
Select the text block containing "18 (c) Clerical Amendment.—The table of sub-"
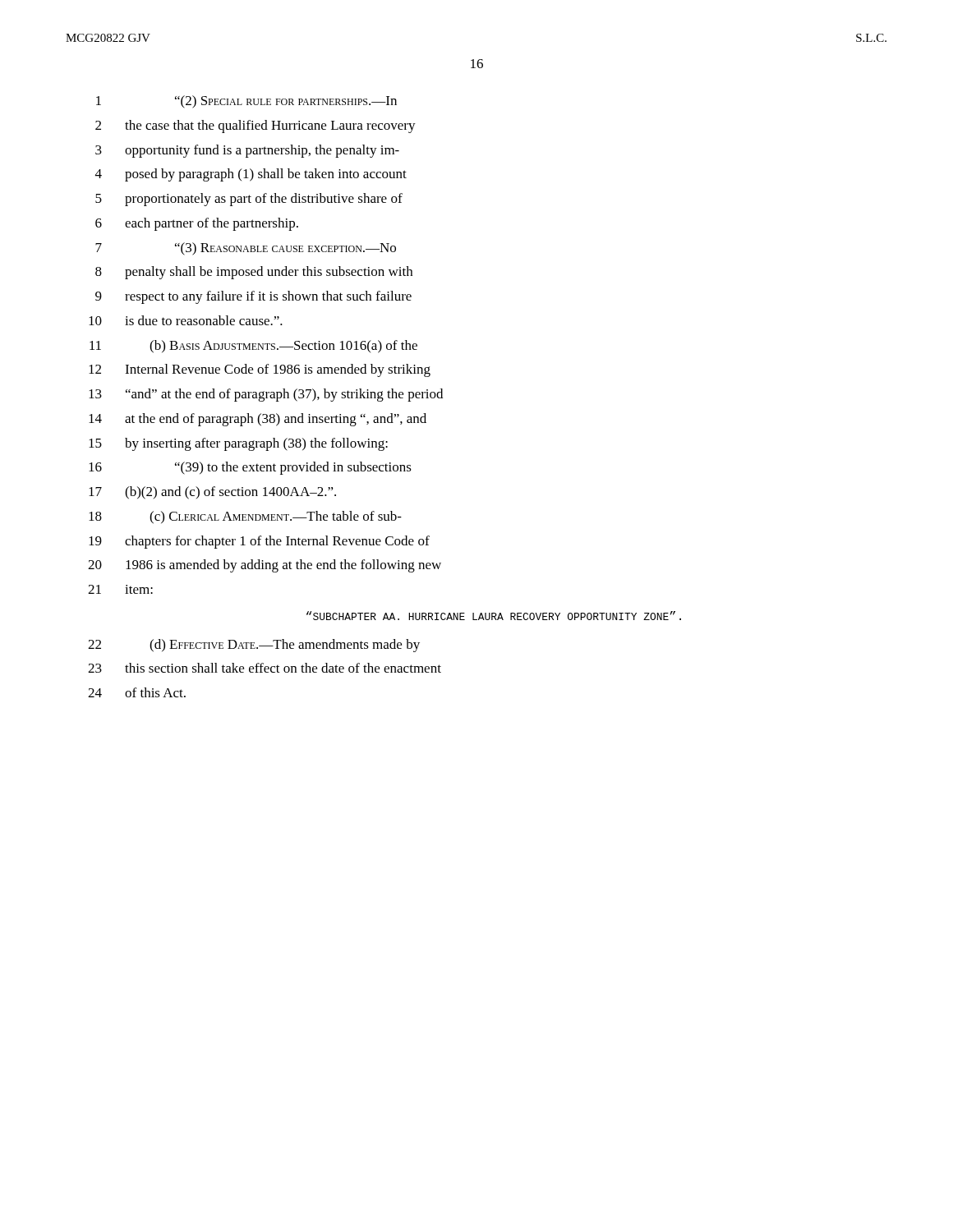click(x=245, y=517)
